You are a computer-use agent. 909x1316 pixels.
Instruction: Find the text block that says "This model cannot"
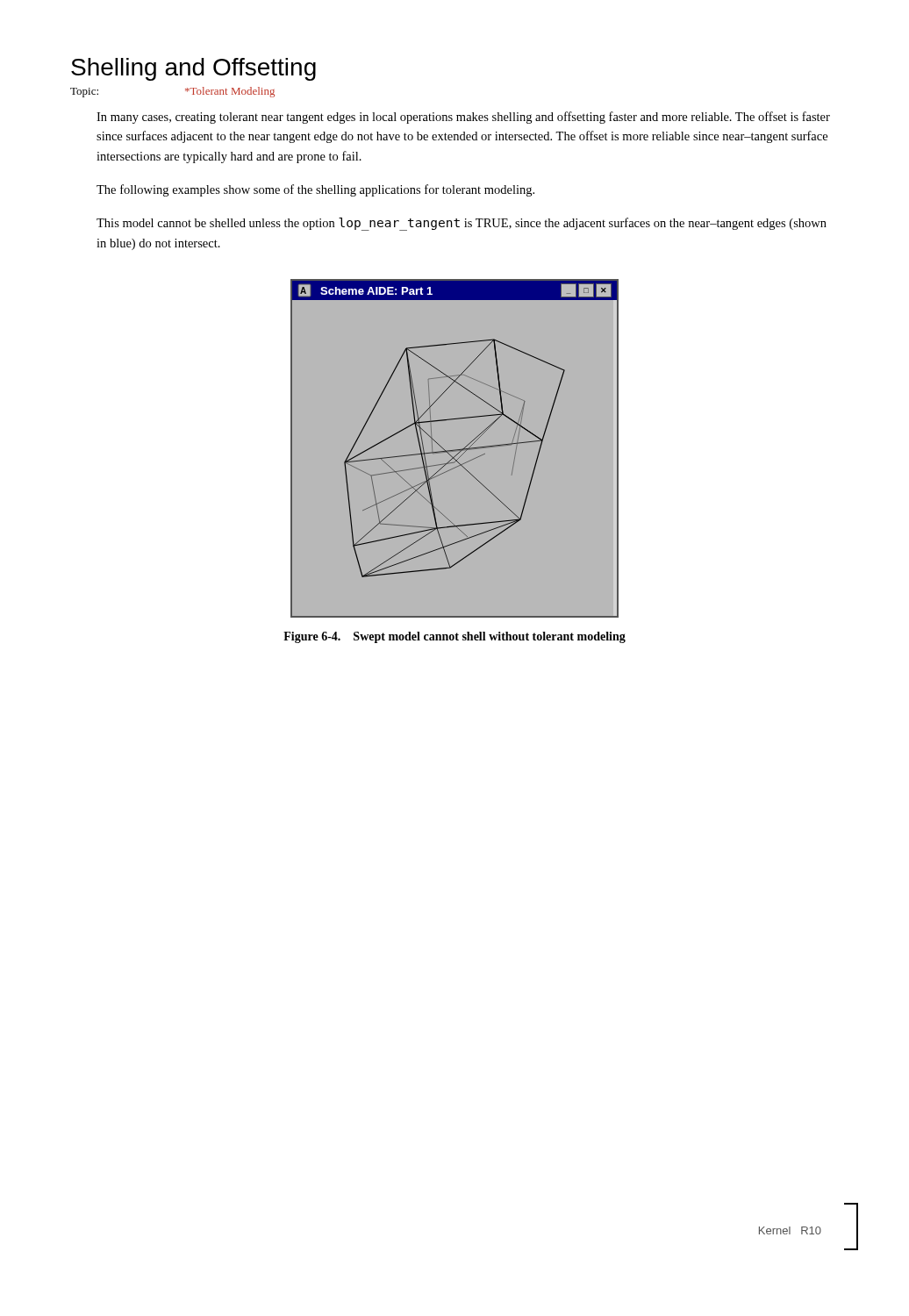coord(468,233)
